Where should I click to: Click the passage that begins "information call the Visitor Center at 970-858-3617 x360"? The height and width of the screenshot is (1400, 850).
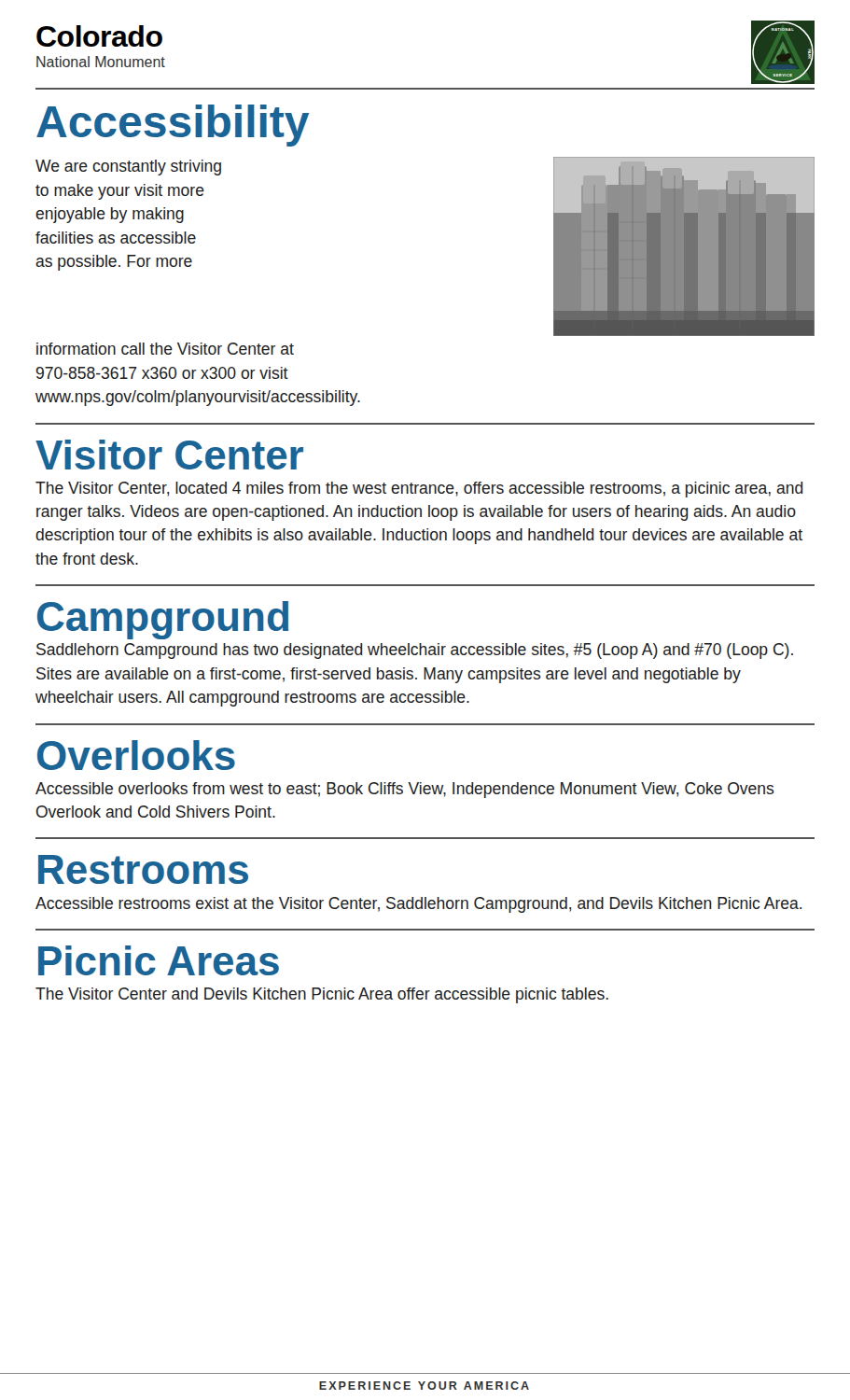click(x=198, y=373)
